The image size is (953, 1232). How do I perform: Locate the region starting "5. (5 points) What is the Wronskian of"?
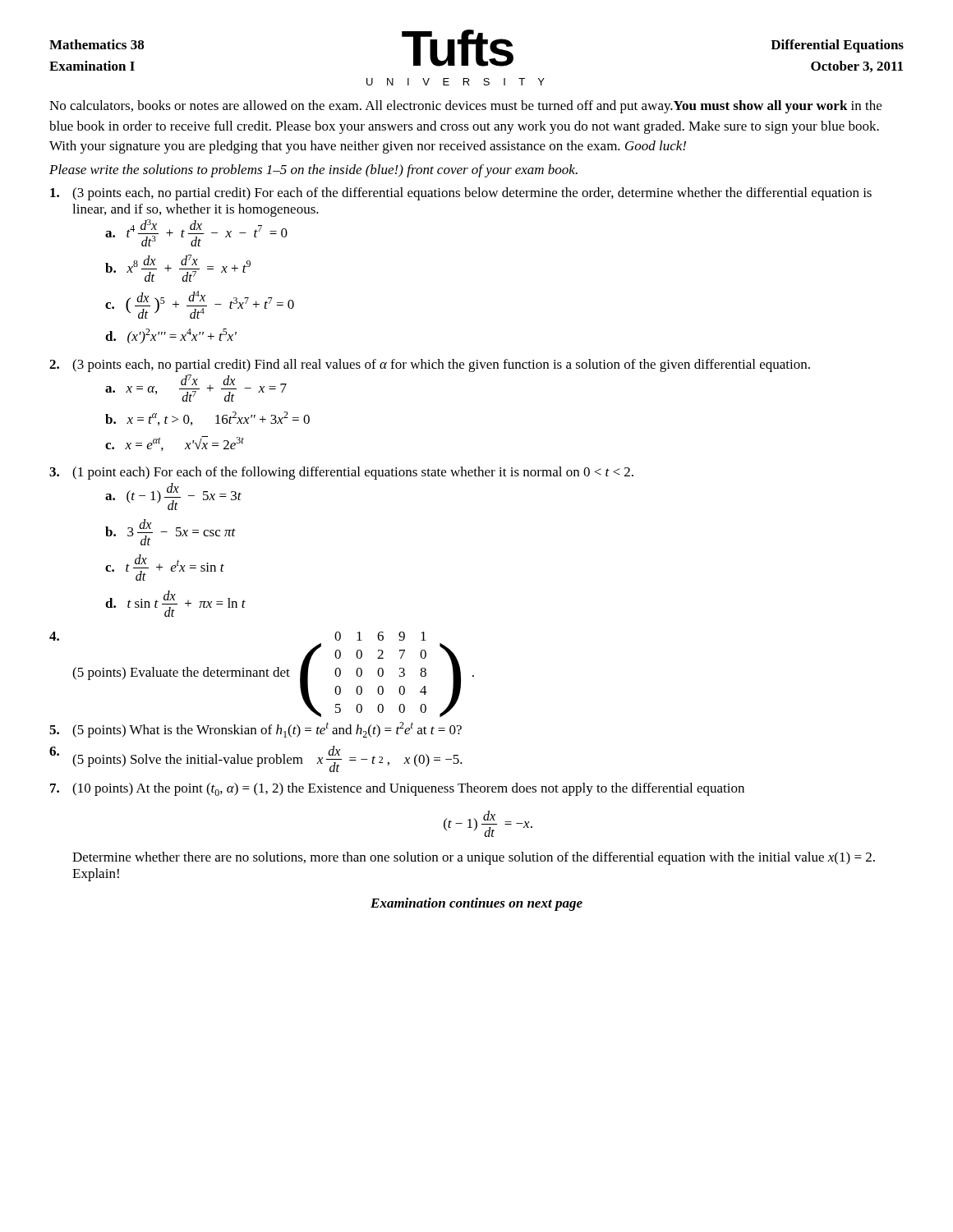(256, 730)
